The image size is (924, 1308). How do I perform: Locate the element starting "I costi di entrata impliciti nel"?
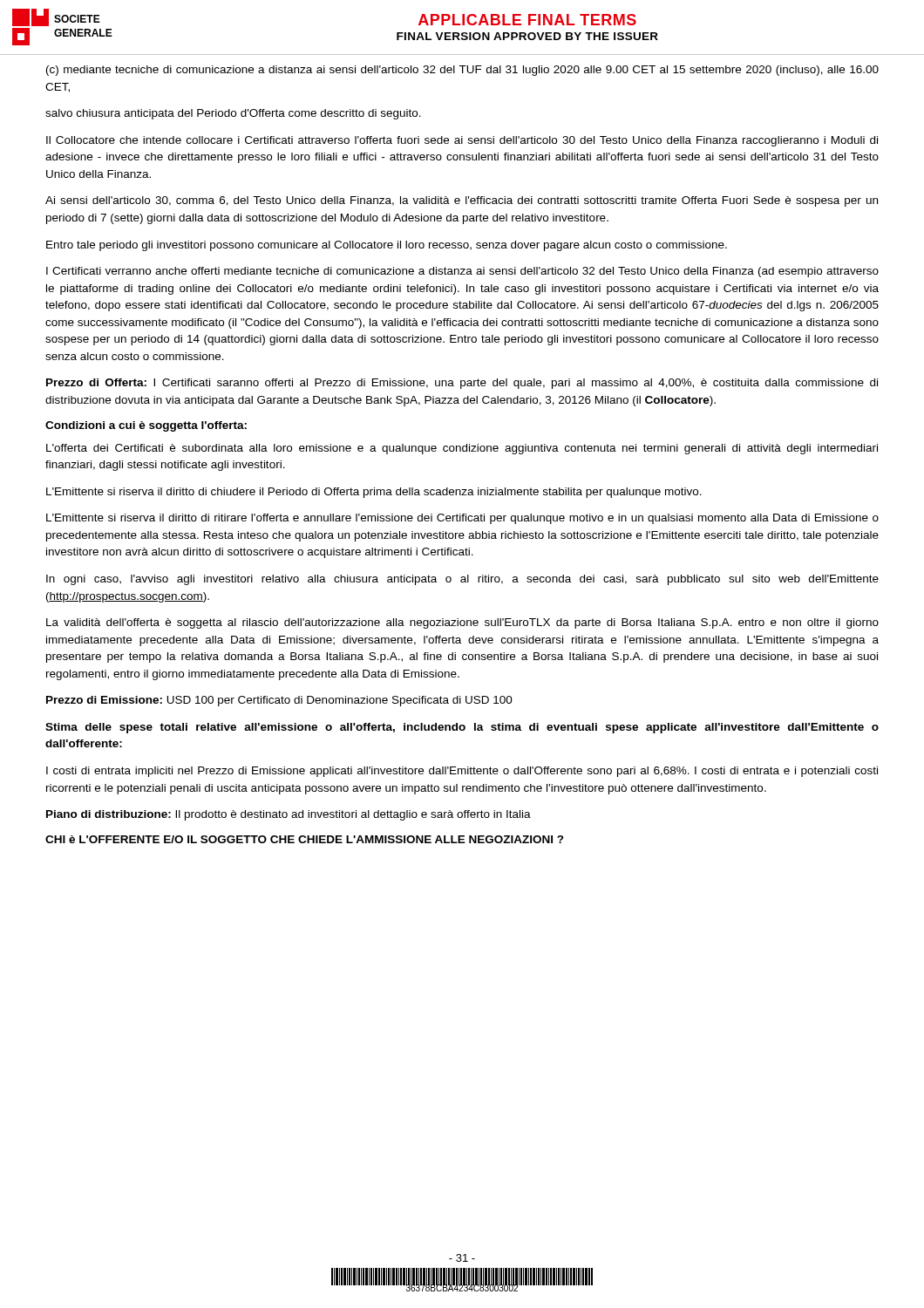tap(462, 779)
